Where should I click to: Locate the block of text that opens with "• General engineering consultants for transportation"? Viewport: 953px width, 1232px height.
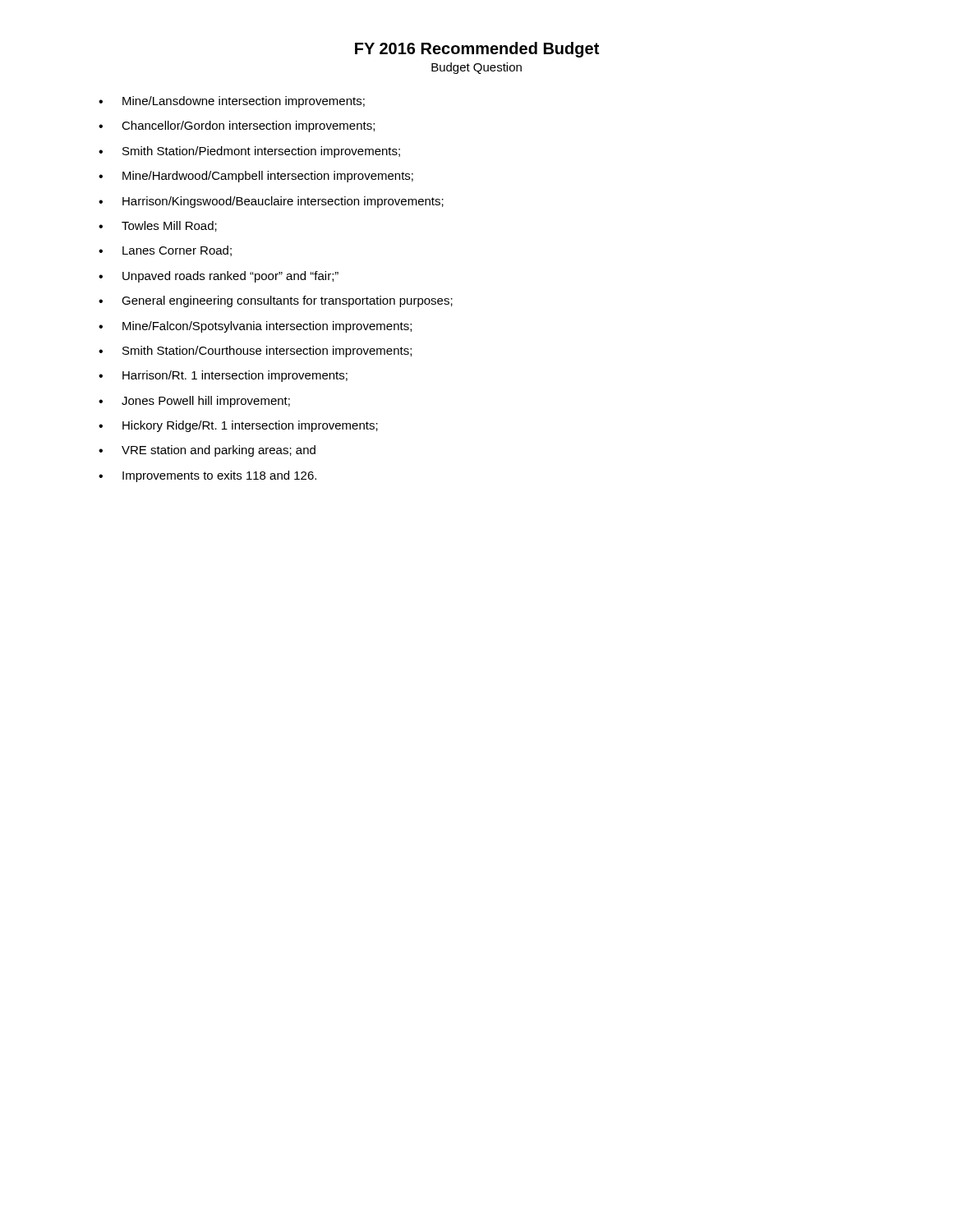point(276,301)
